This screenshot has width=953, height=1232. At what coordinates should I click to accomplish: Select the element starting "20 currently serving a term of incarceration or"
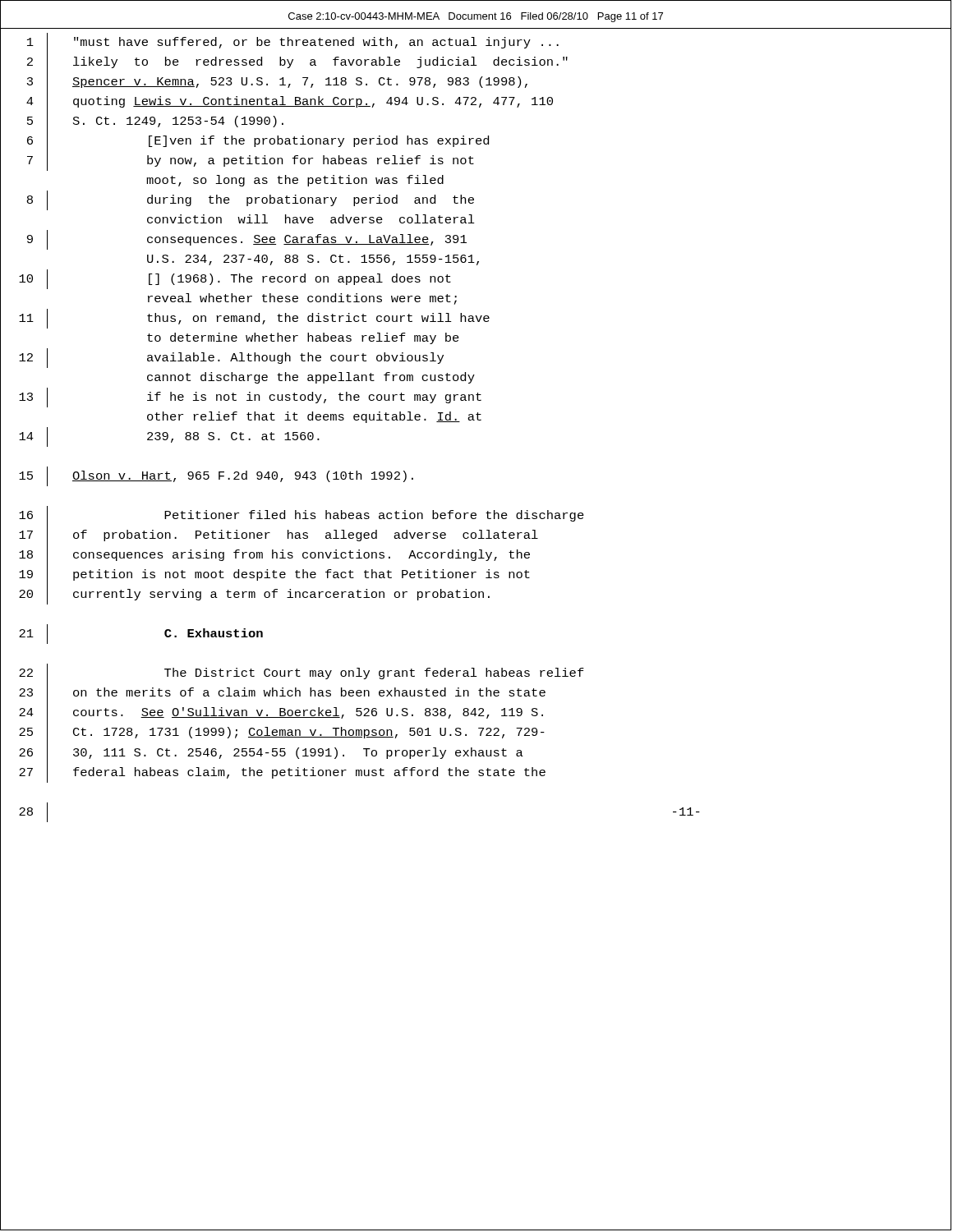click(476, 595)
